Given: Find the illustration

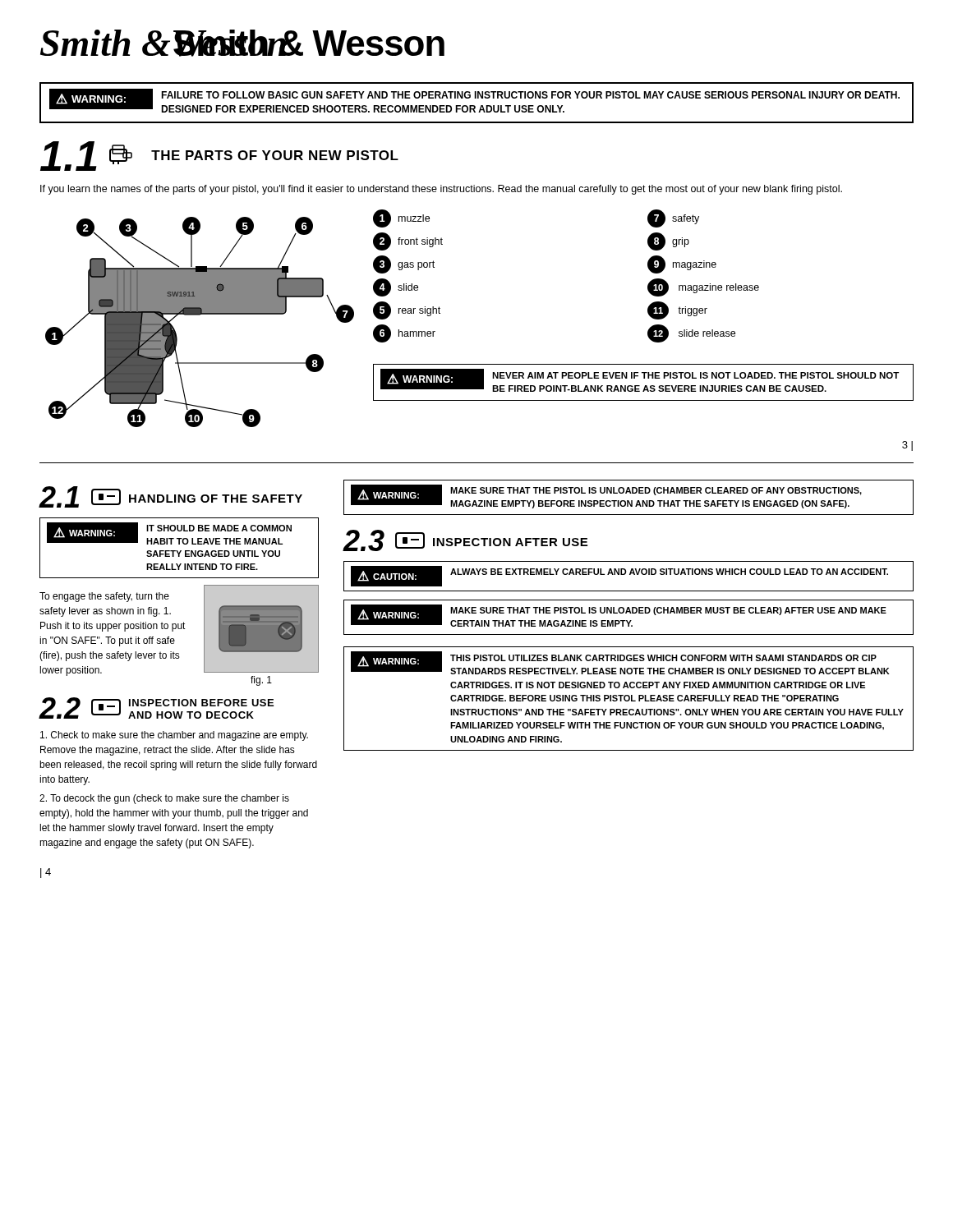Looking at the screenshot, I should [200, 319].
